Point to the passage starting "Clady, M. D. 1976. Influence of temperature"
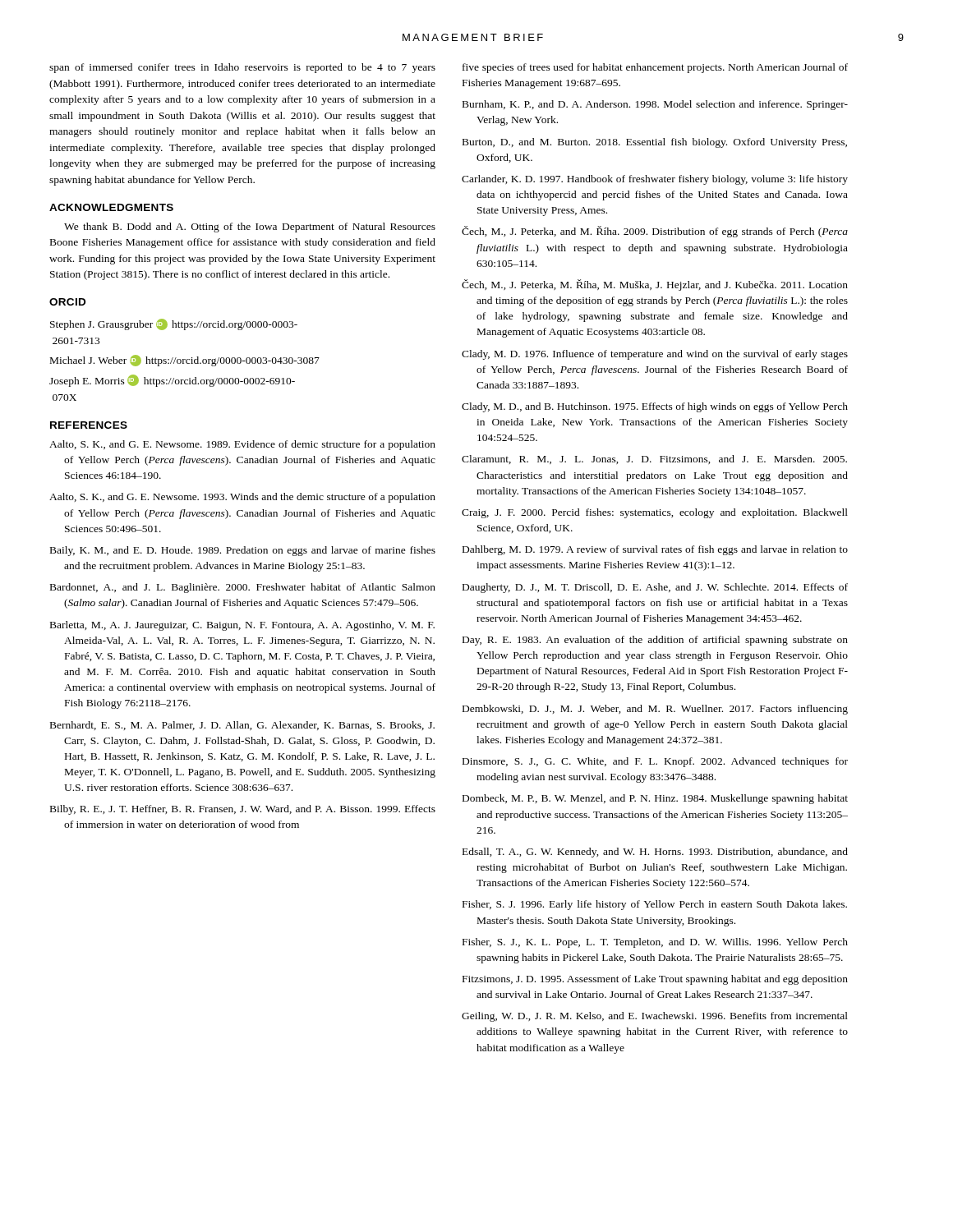Screen dimensions: 1232x953 (655, 369)
